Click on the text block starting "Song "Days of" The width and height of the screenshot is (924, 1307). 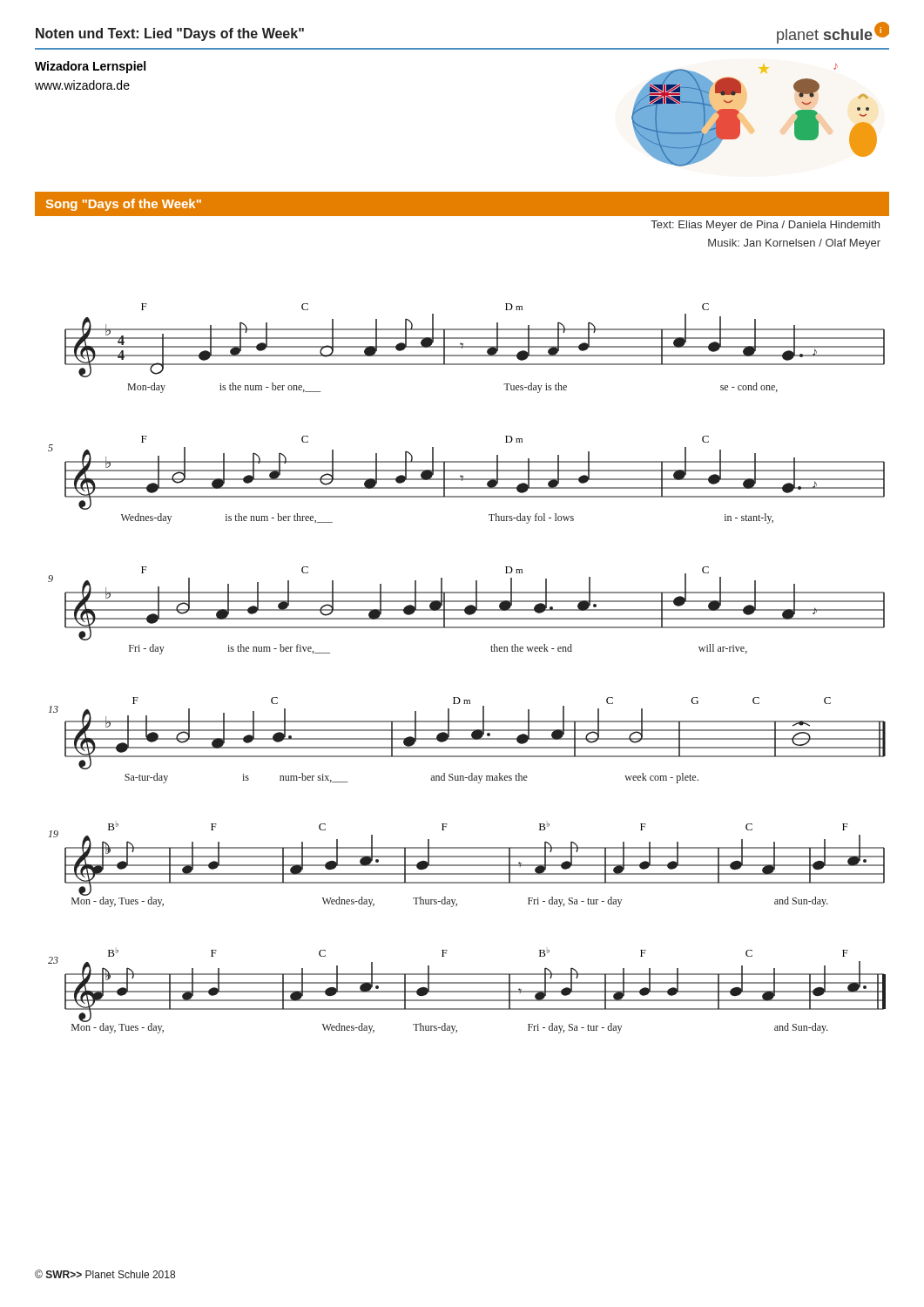124,203
